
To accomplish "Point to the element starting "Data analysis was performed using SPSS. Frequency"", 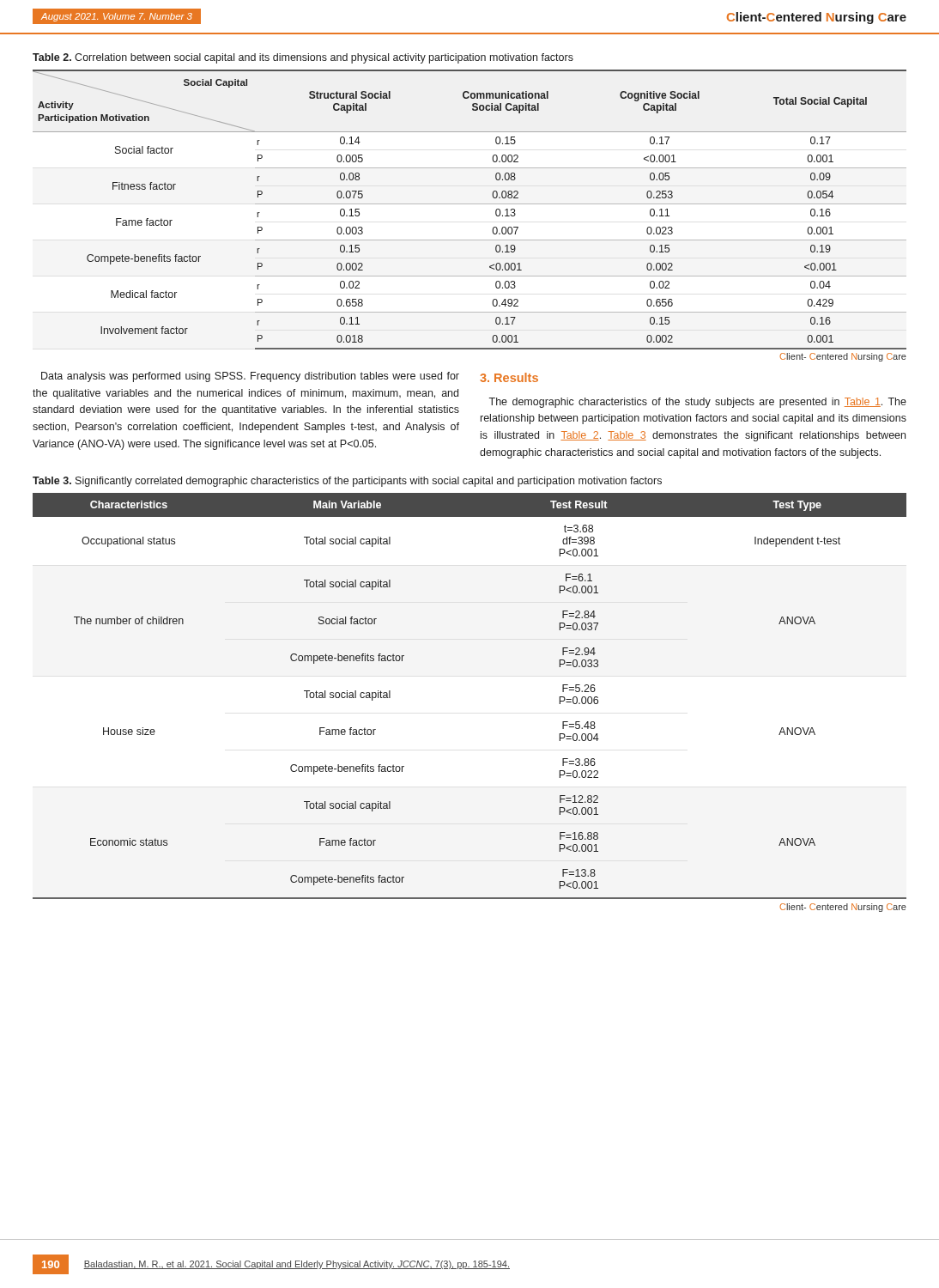I will pyautogui.click(x=246, y=410).
